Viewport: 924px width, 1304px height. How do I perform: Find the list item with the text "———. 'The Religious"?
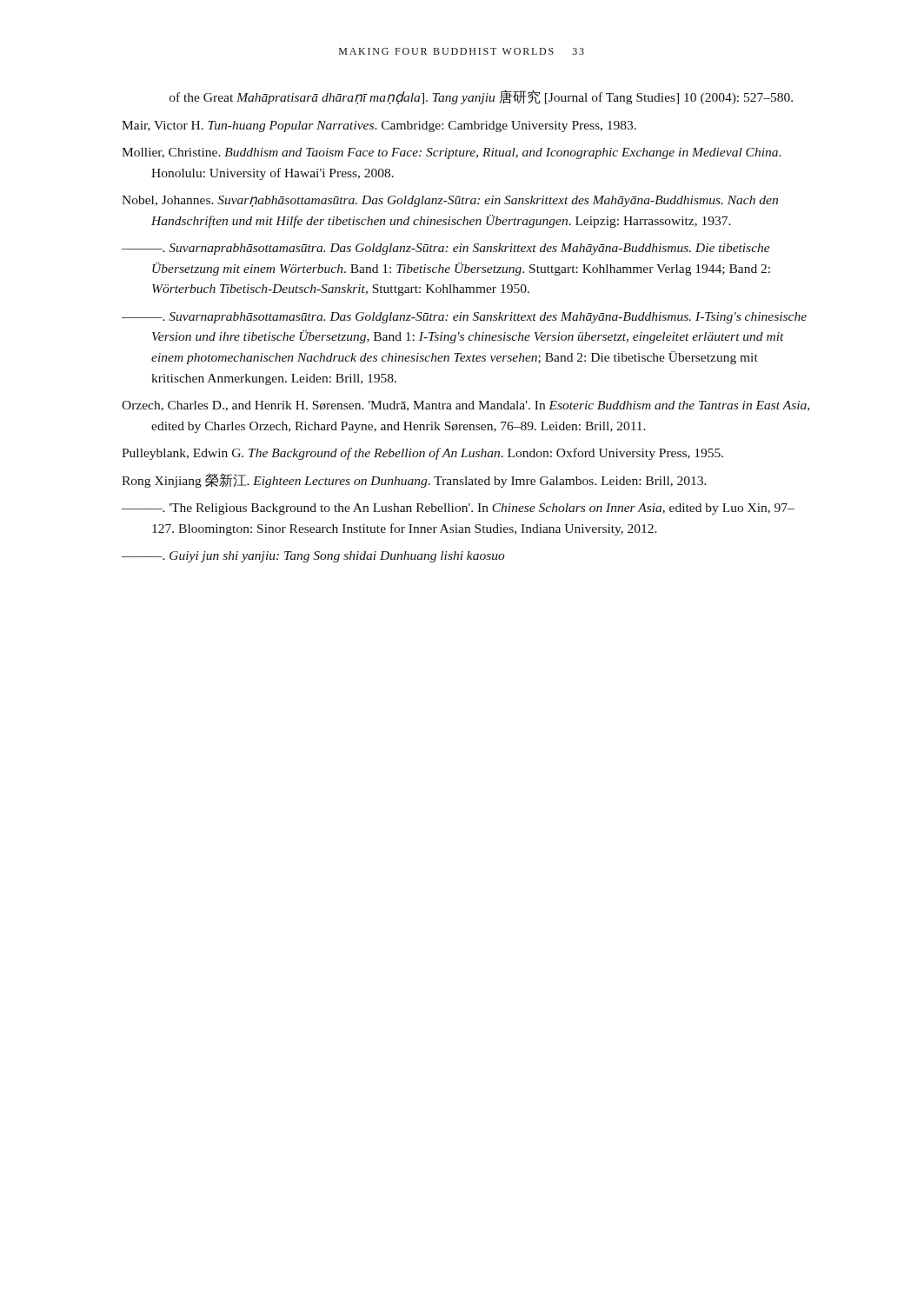click(x=458, y=518)
